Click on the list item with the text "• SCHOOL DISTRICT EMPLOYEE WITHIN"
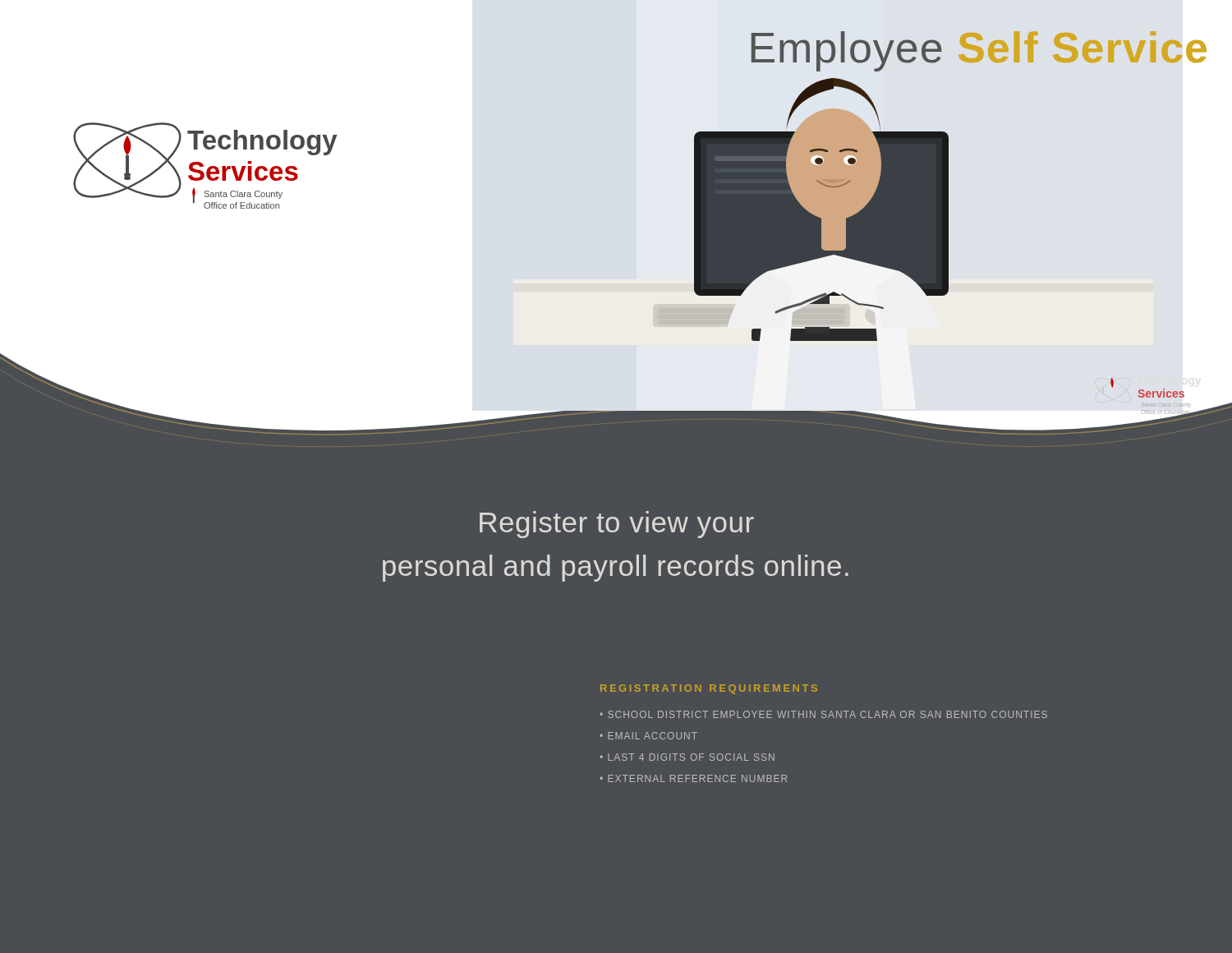 (824, 715)
